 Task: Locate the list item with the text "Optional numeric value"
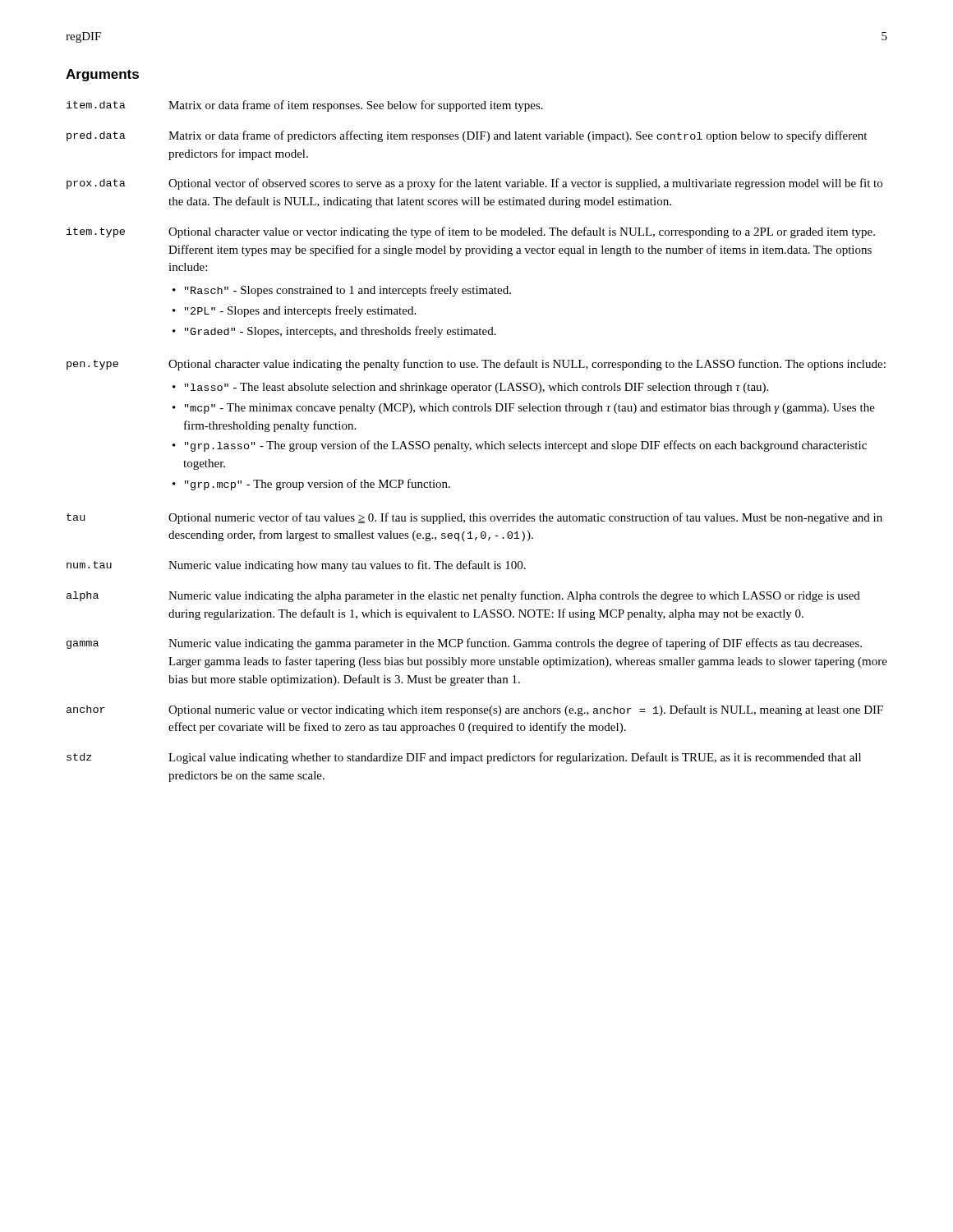point(526,718)
